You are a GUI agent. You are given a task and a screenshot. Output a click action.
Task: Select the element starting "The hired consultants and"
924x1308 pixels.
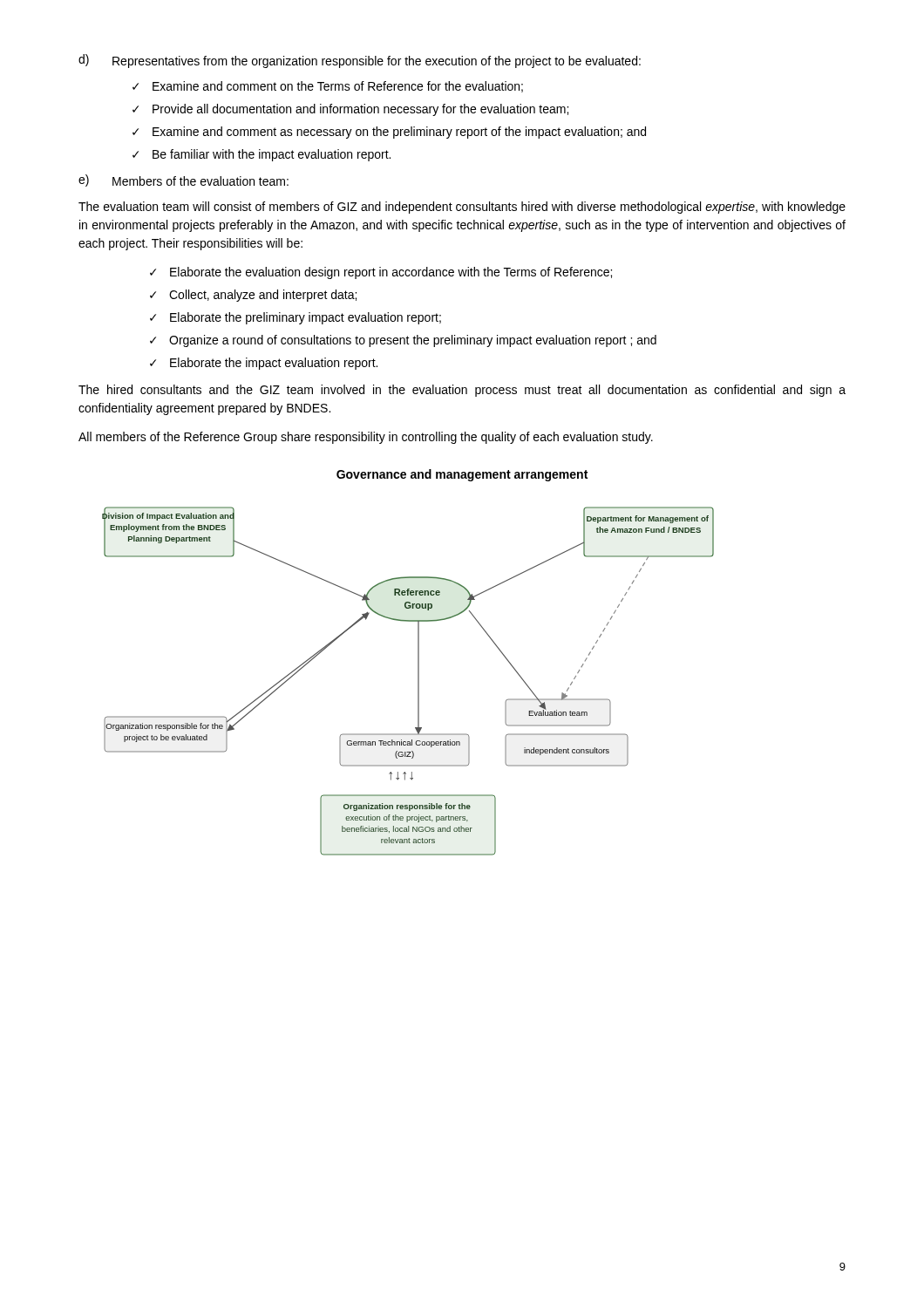[462, 399]
